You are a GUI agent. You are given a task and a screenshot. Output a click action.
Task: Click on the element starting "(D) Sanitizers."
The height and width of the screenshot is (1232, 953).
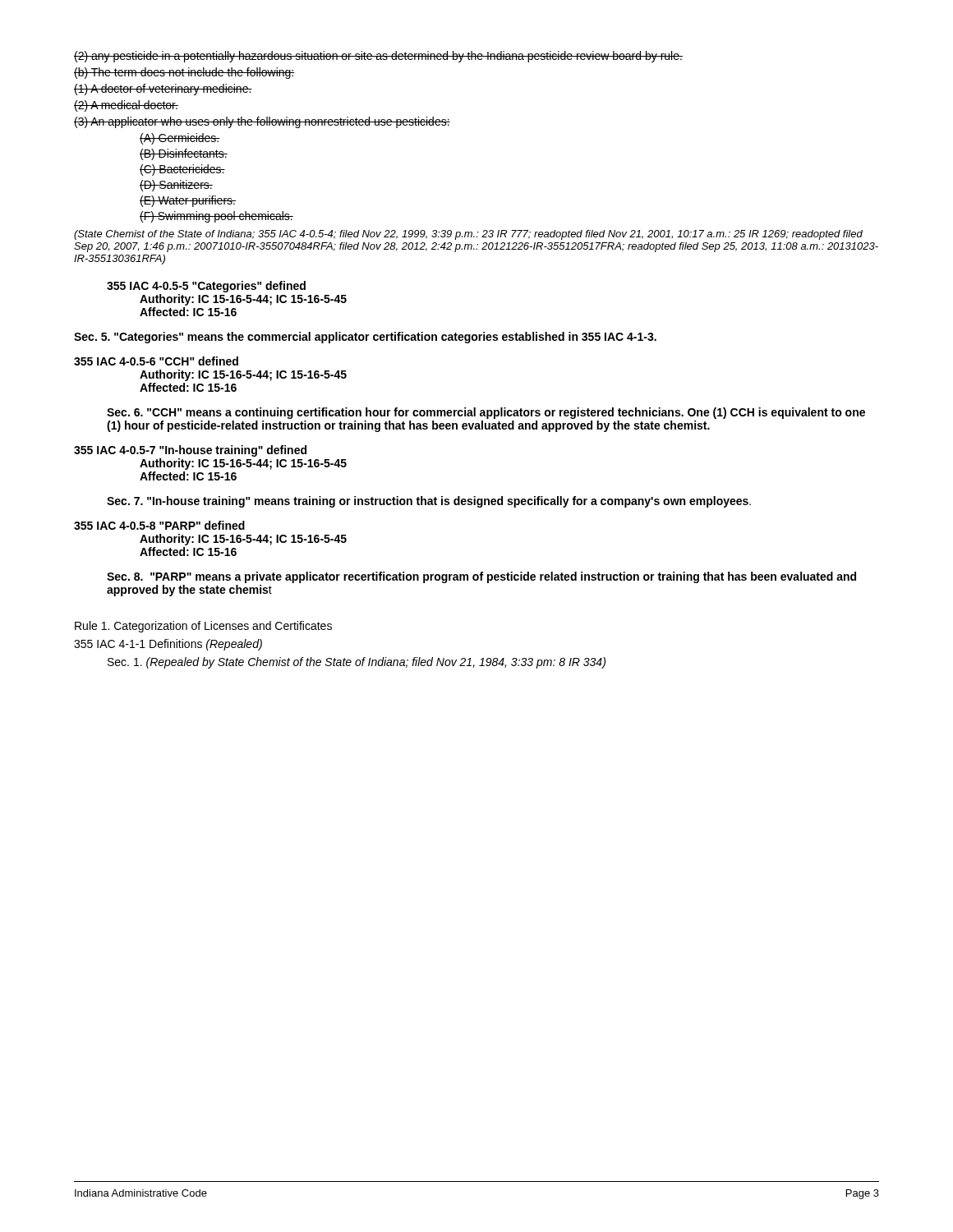point(176,185)
